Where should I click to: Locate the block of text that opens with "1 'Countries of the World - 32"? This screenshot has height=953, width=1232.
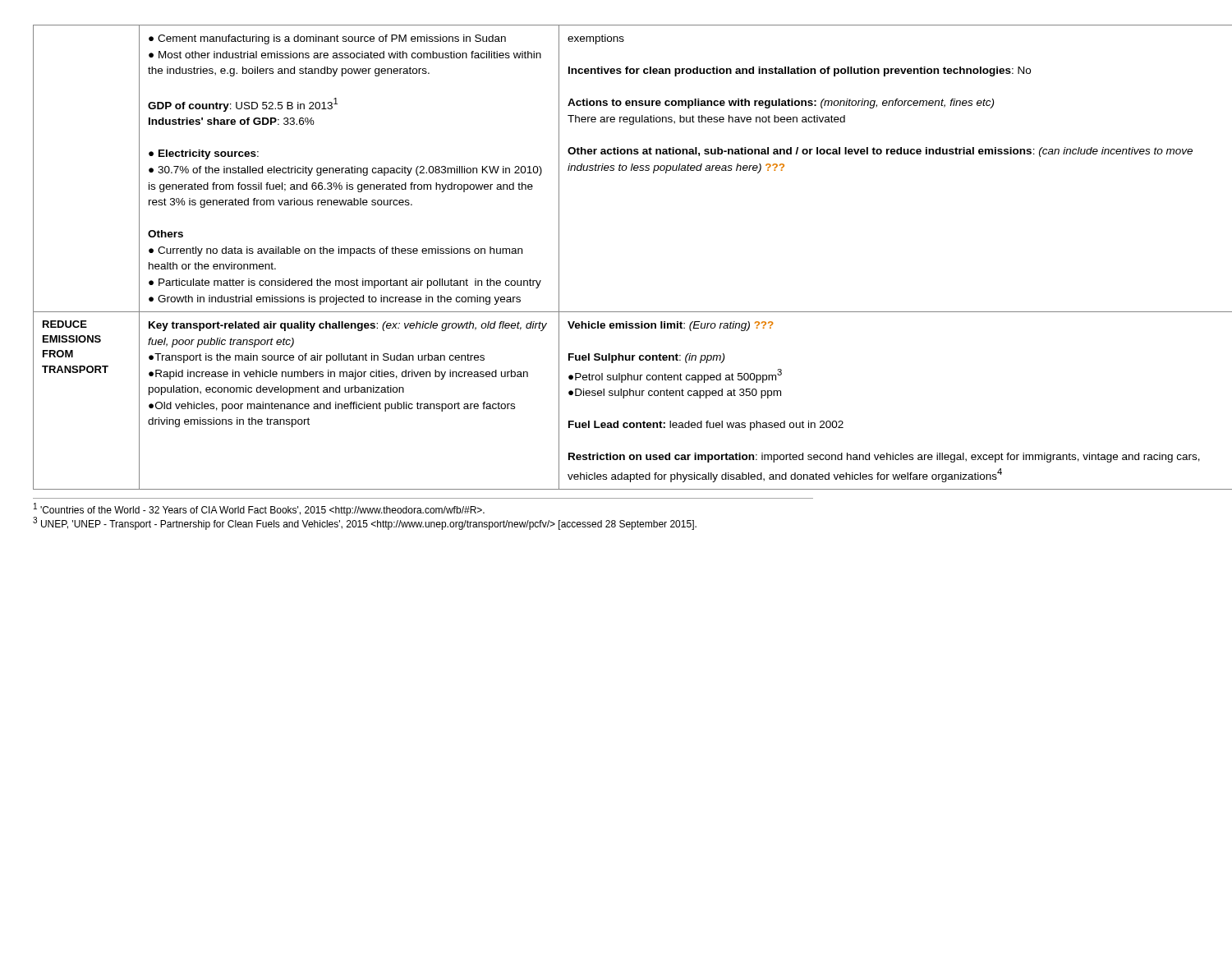(x=365, y=516)
